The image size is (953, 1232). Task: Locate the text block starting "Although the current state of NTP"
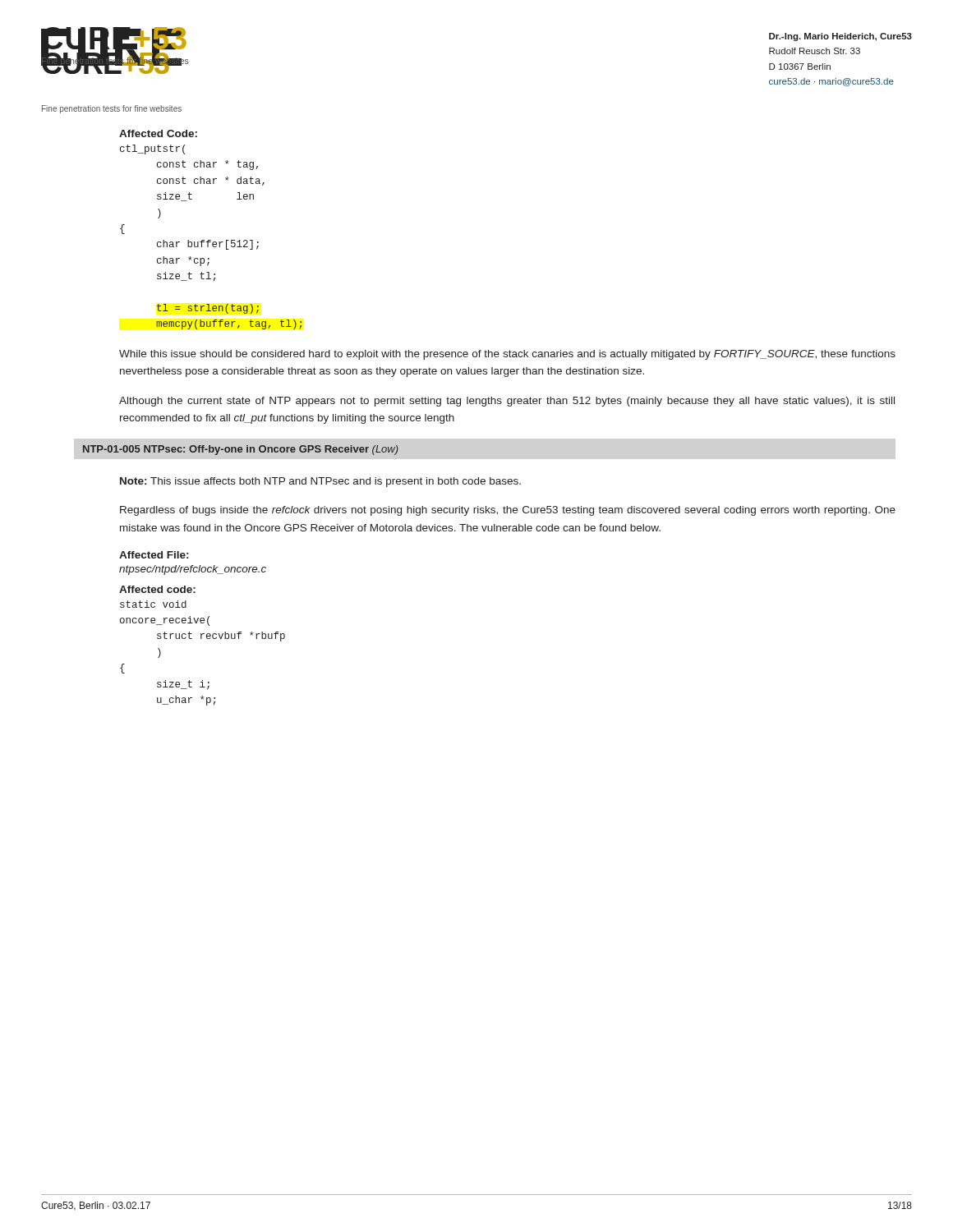(507, 409)
